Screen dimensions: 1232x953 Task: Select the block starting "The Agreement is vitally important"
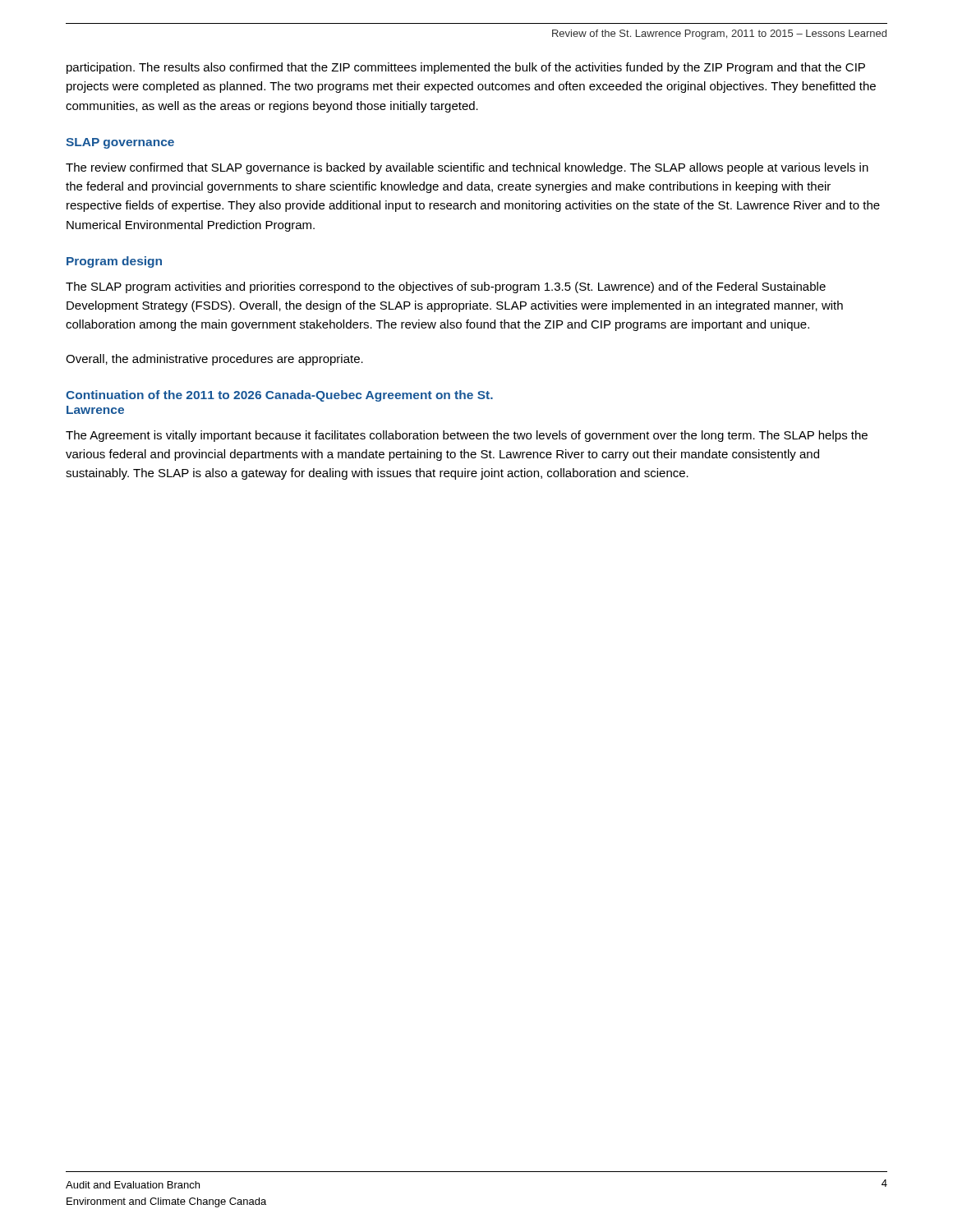point(467,454)
